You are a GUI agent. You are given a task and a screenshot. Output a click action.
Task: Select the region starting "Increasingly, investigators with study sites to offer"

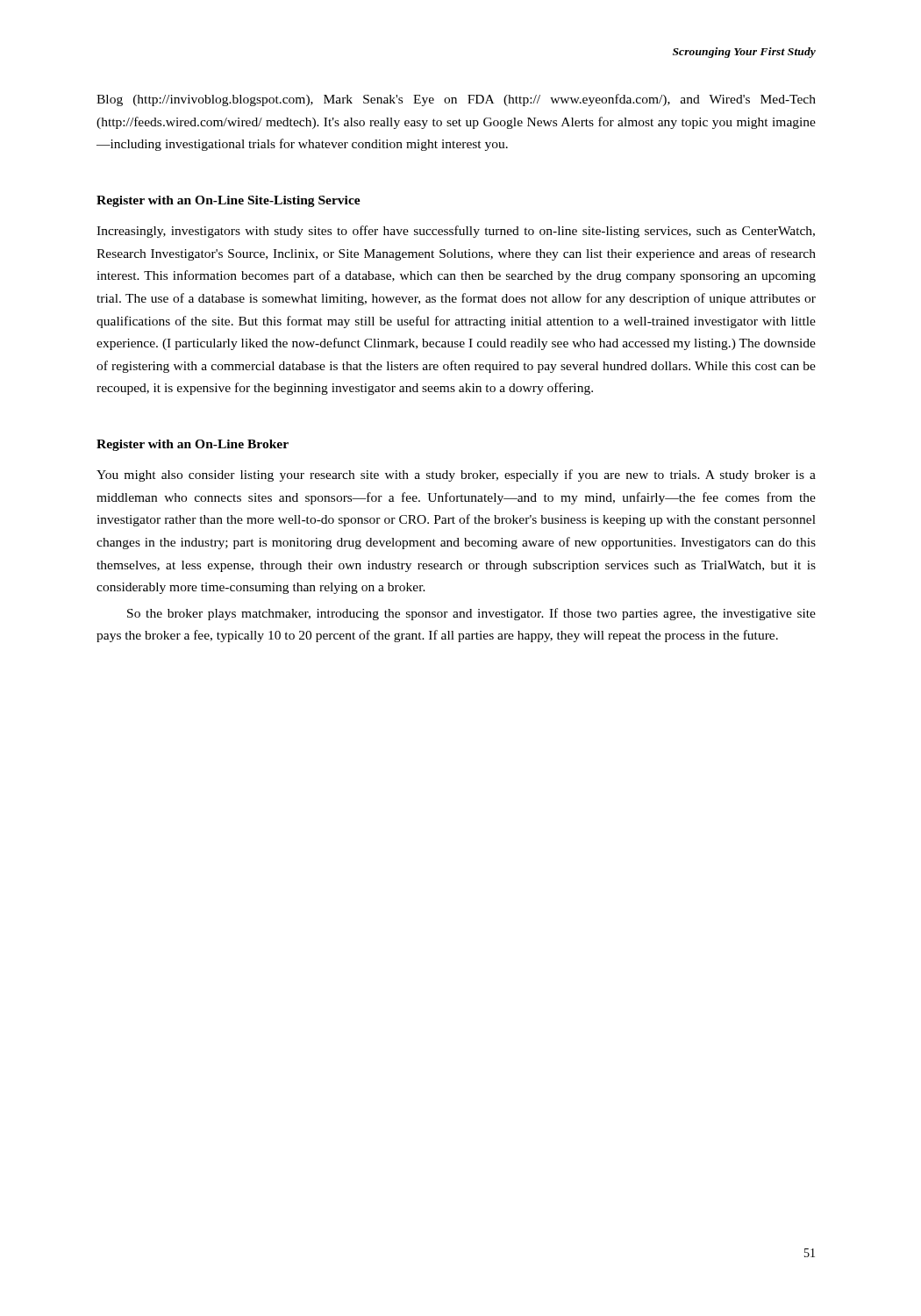[456, 309]
